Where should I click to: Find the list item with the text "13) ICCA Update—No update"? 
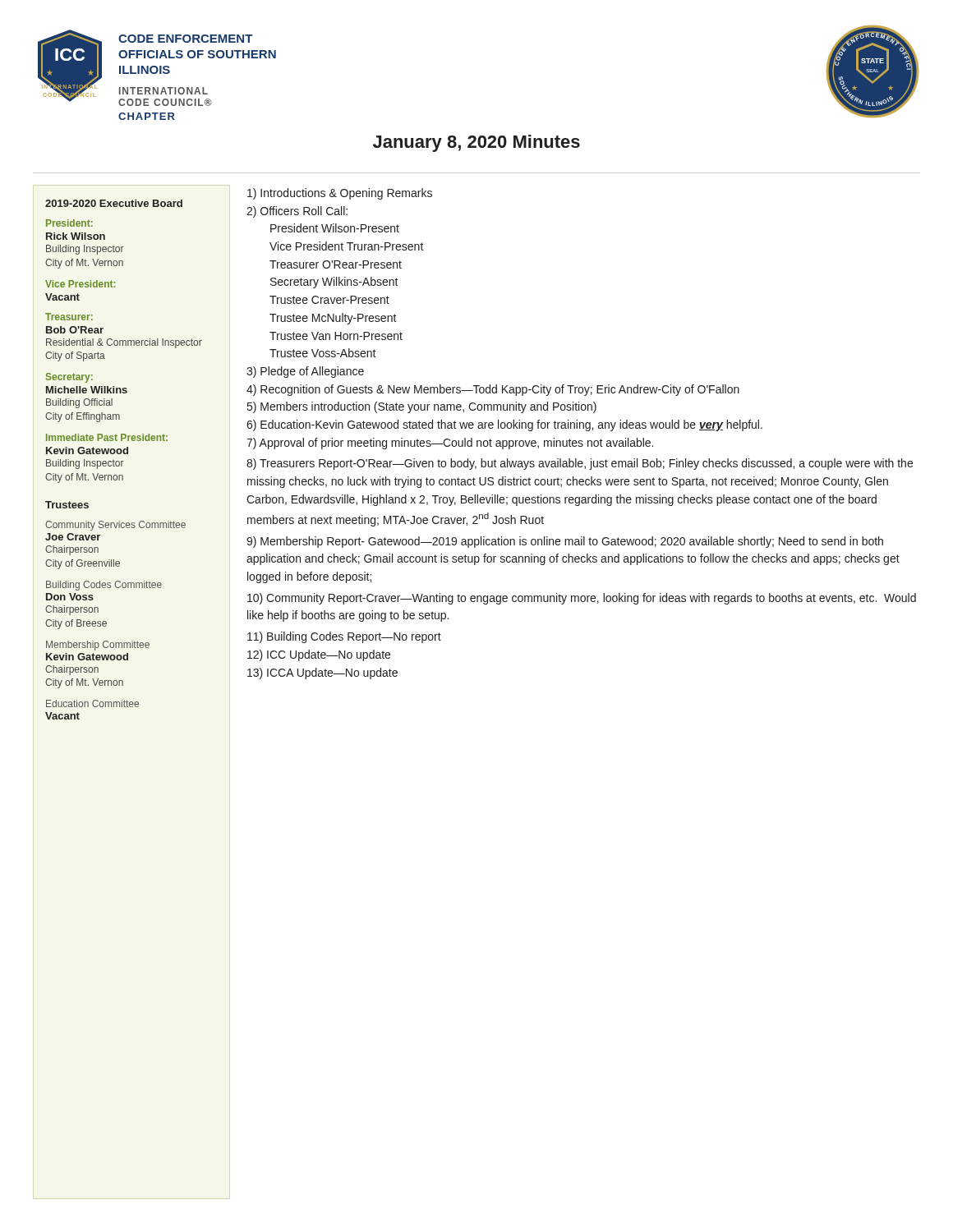click(x=322, y=672)
